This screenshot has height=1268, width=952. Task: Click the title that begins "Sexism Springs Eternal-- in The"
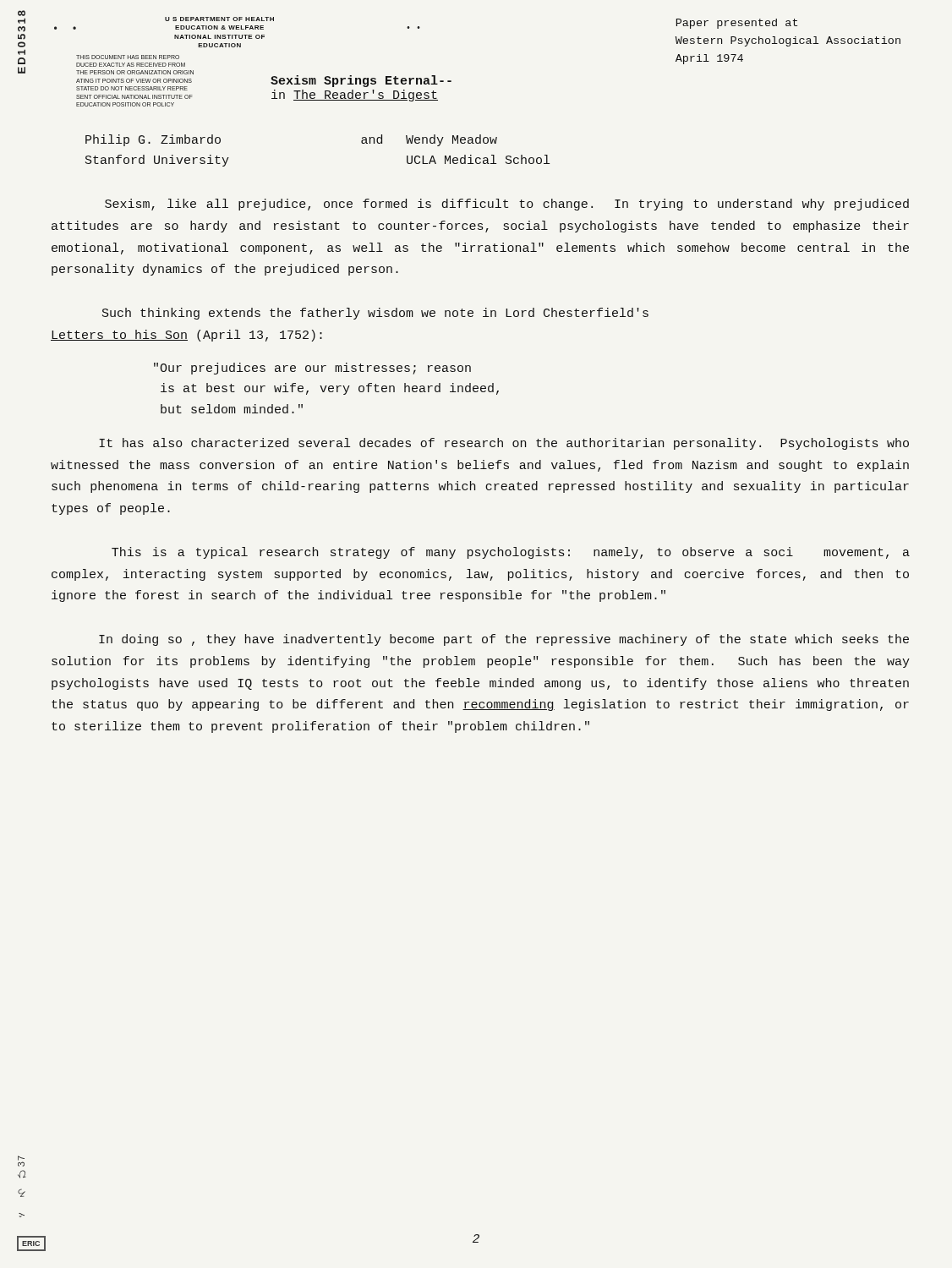[x=362, y=89]
